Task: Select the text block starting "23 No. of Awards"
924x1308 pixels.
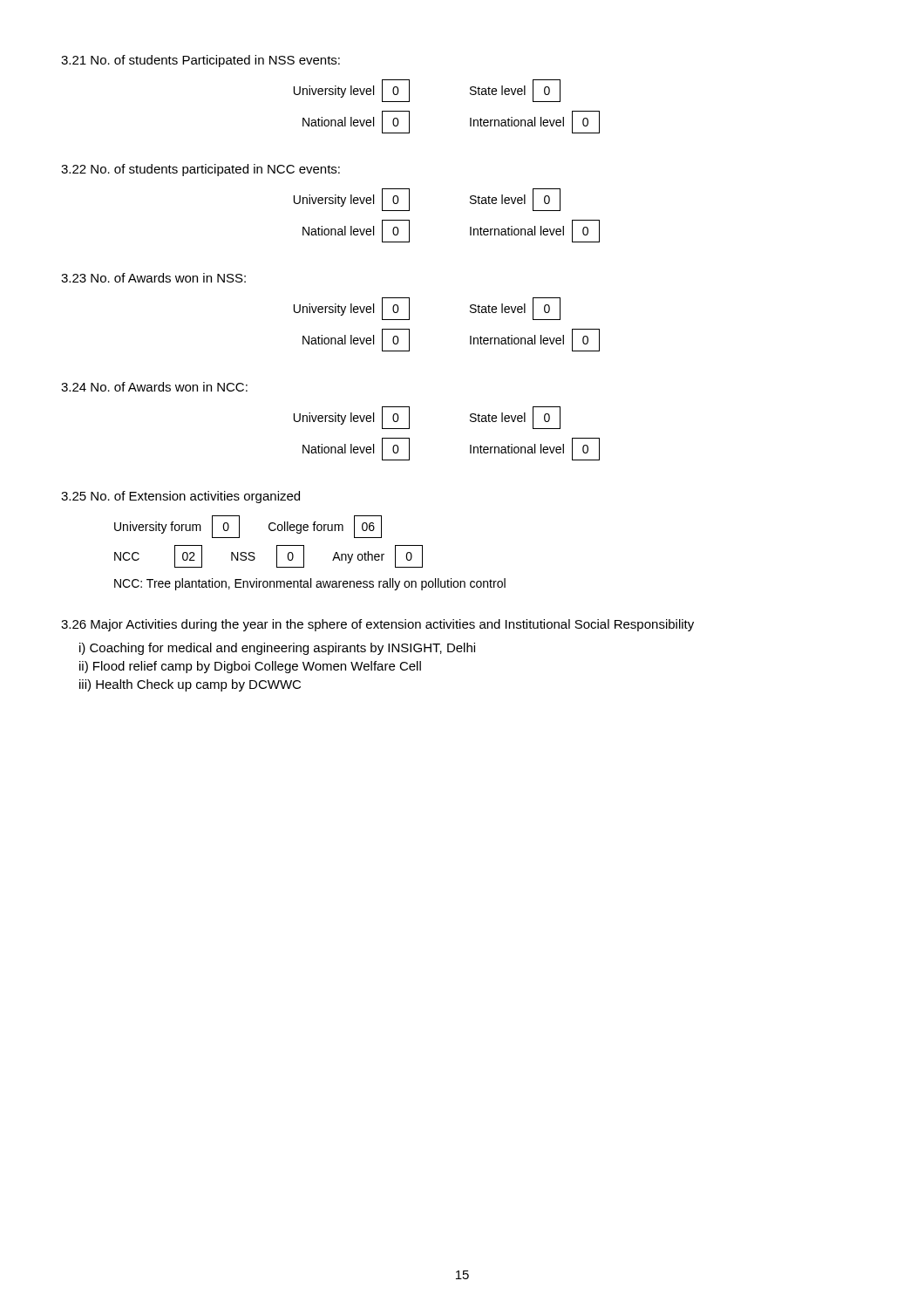Action: point(154,278)
